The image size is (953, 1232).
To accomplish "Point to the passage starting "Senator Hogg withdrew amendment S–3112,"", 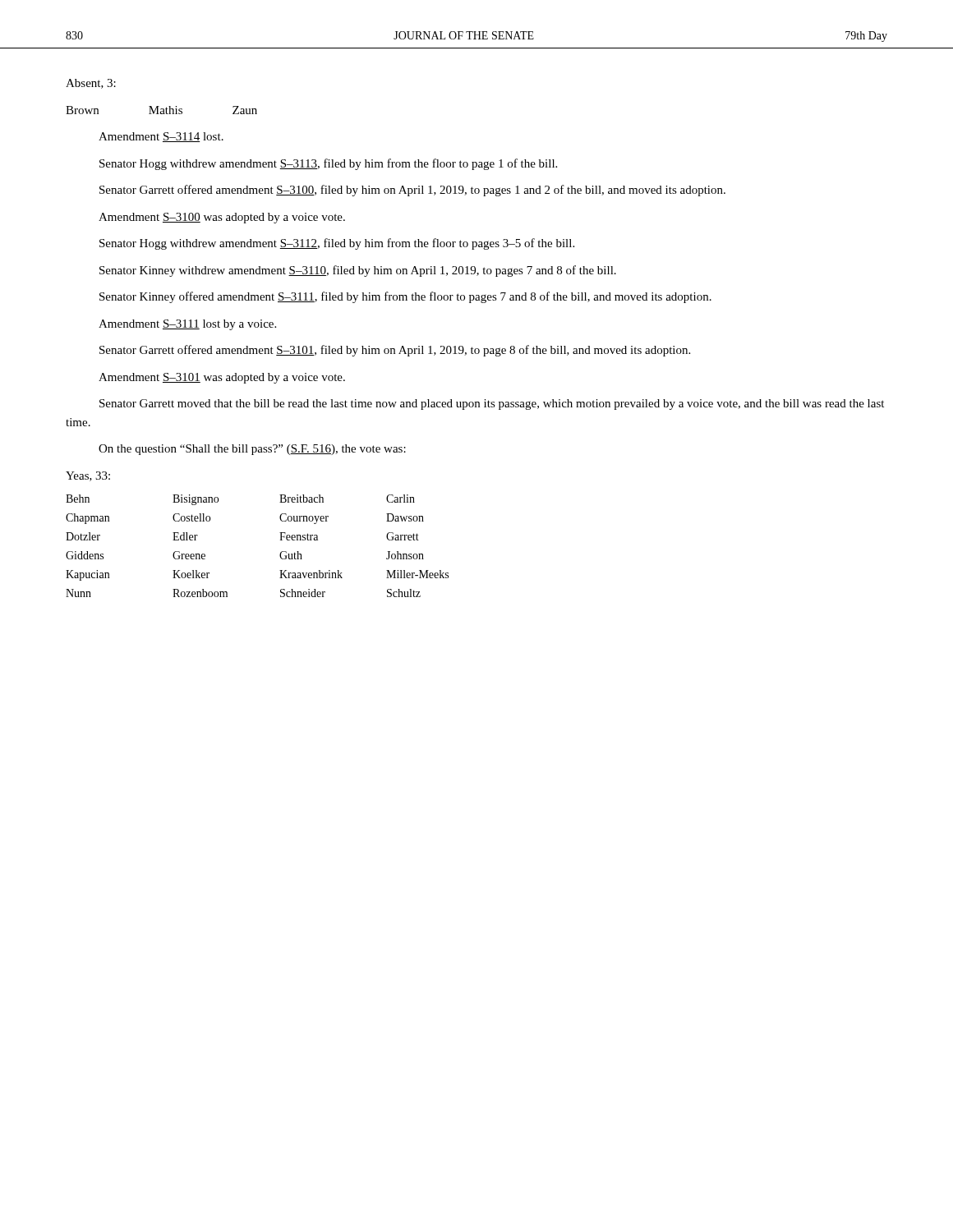I will (x=337, y=243).
